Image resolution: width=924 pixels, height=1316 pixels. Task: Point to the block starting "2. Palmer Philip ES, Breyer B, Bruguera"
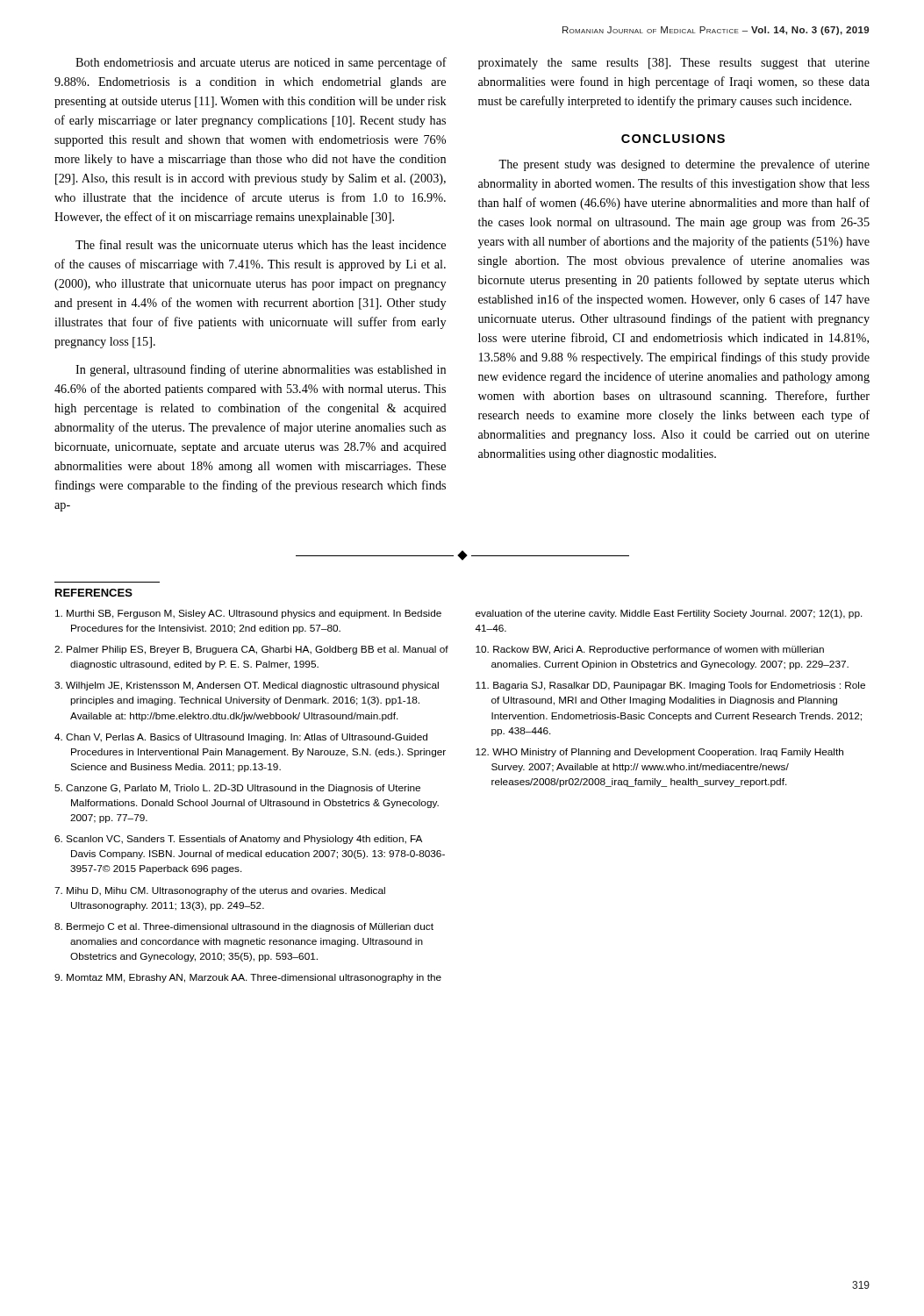coord(251,657)
